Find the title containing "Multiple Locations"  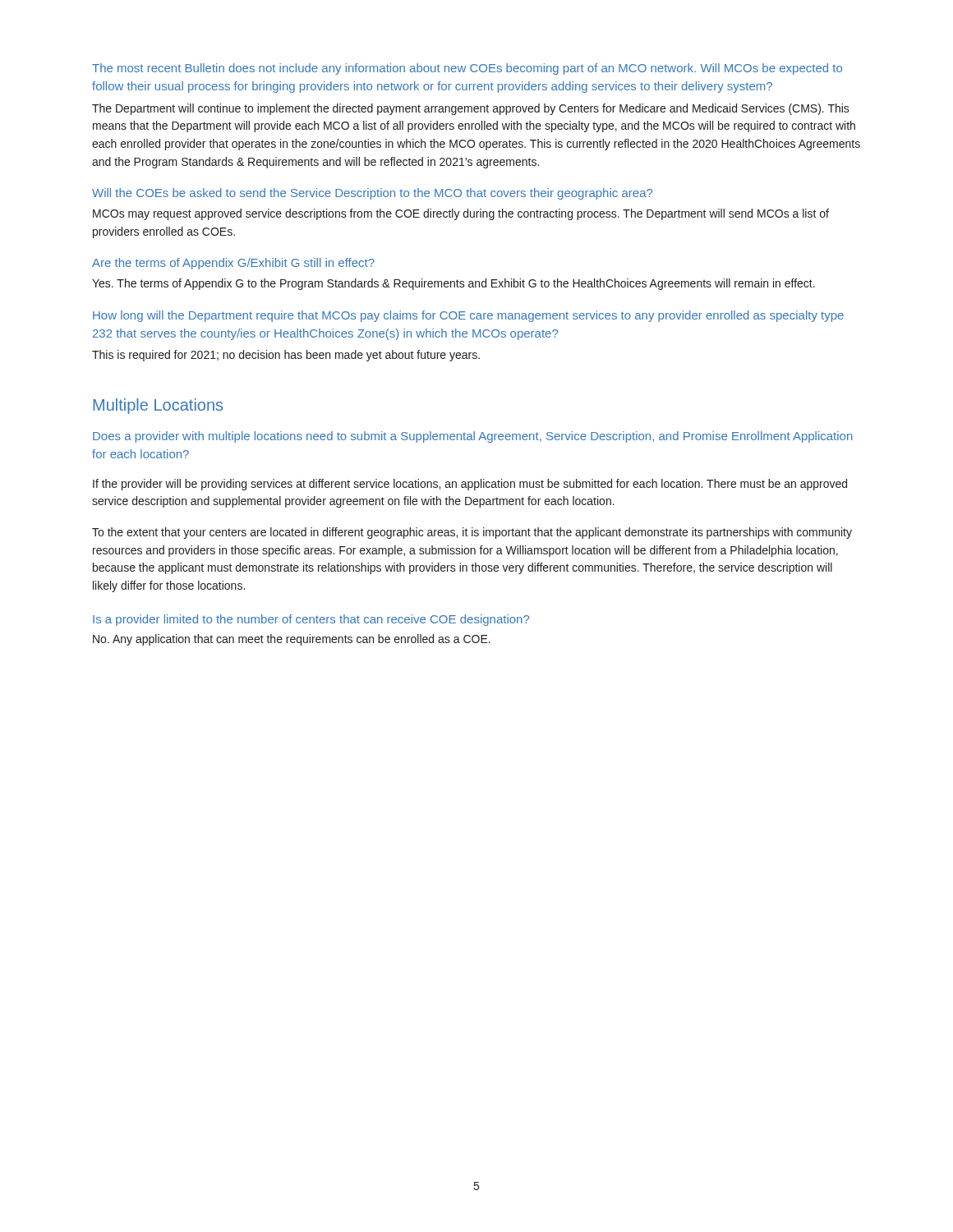158,405
